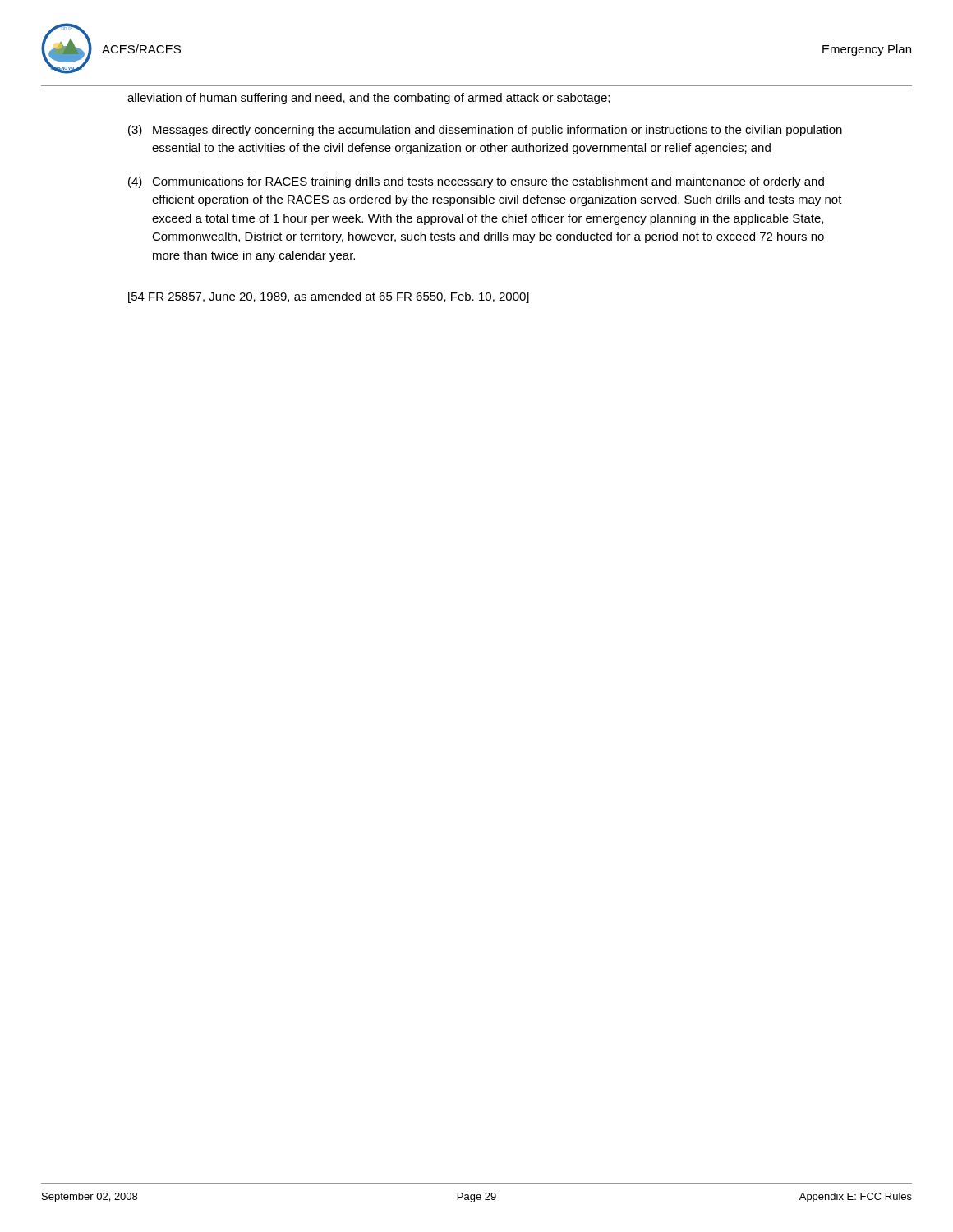Locate the block of text that opens with "(3) Messages directly concerning the accumulation"
This screenshot has width=953, height=1232.
pos(489,139)
